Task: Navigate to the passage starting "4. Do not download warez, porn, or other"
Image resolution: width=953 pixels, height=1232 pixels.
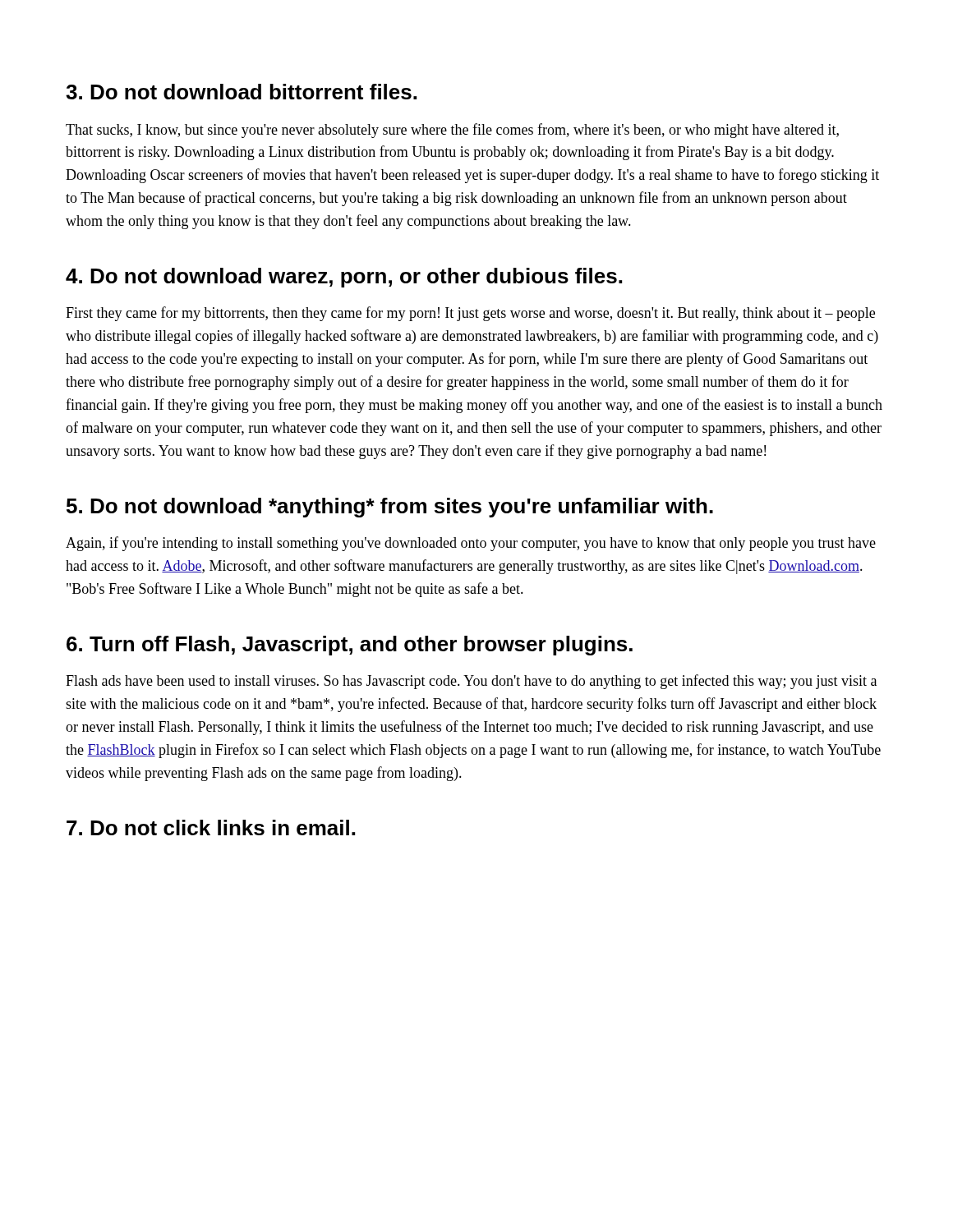Action: click(x=345, y=276)
